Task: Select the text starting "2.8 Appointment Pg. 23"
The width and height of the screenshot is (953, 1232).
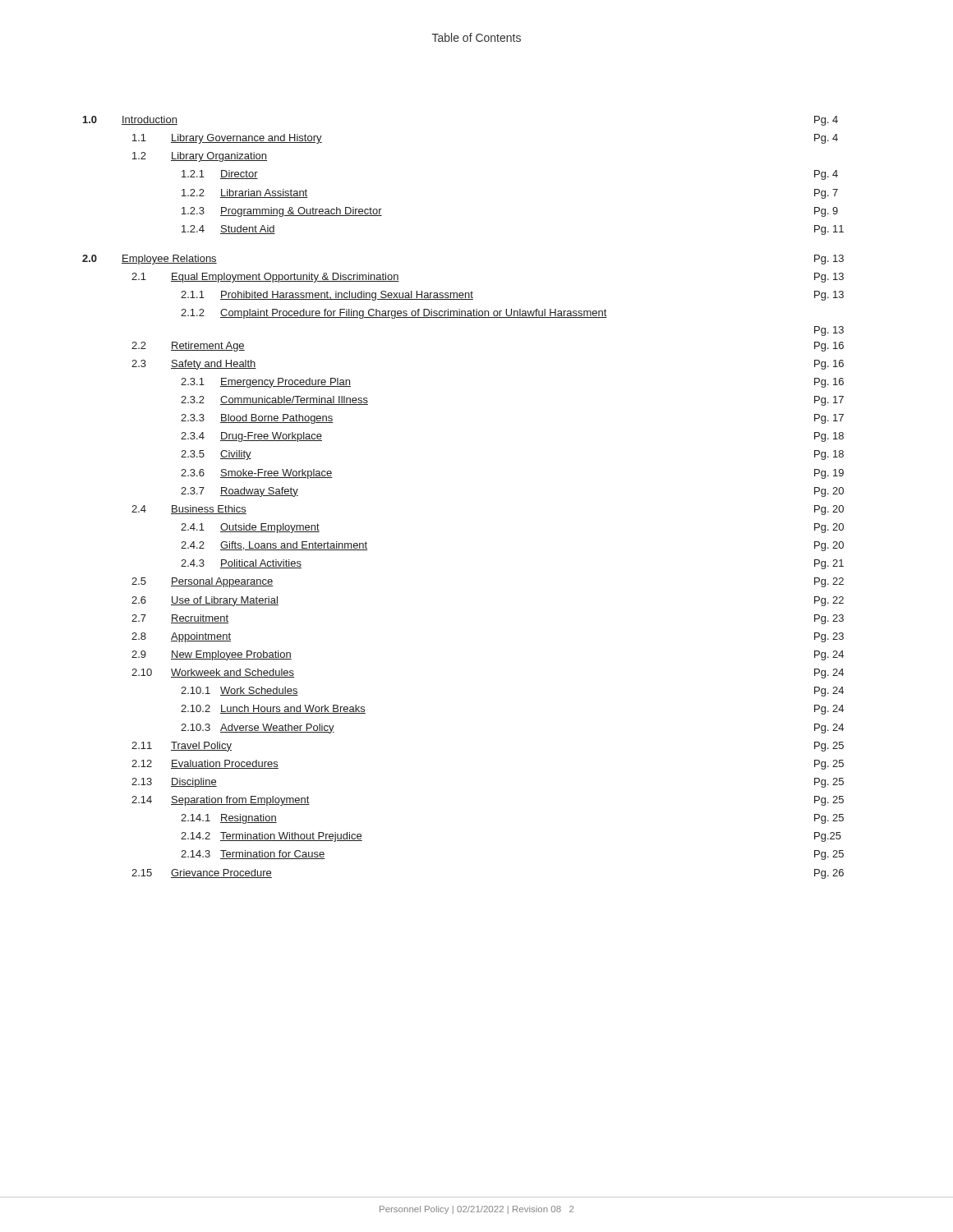Action: 208,637
